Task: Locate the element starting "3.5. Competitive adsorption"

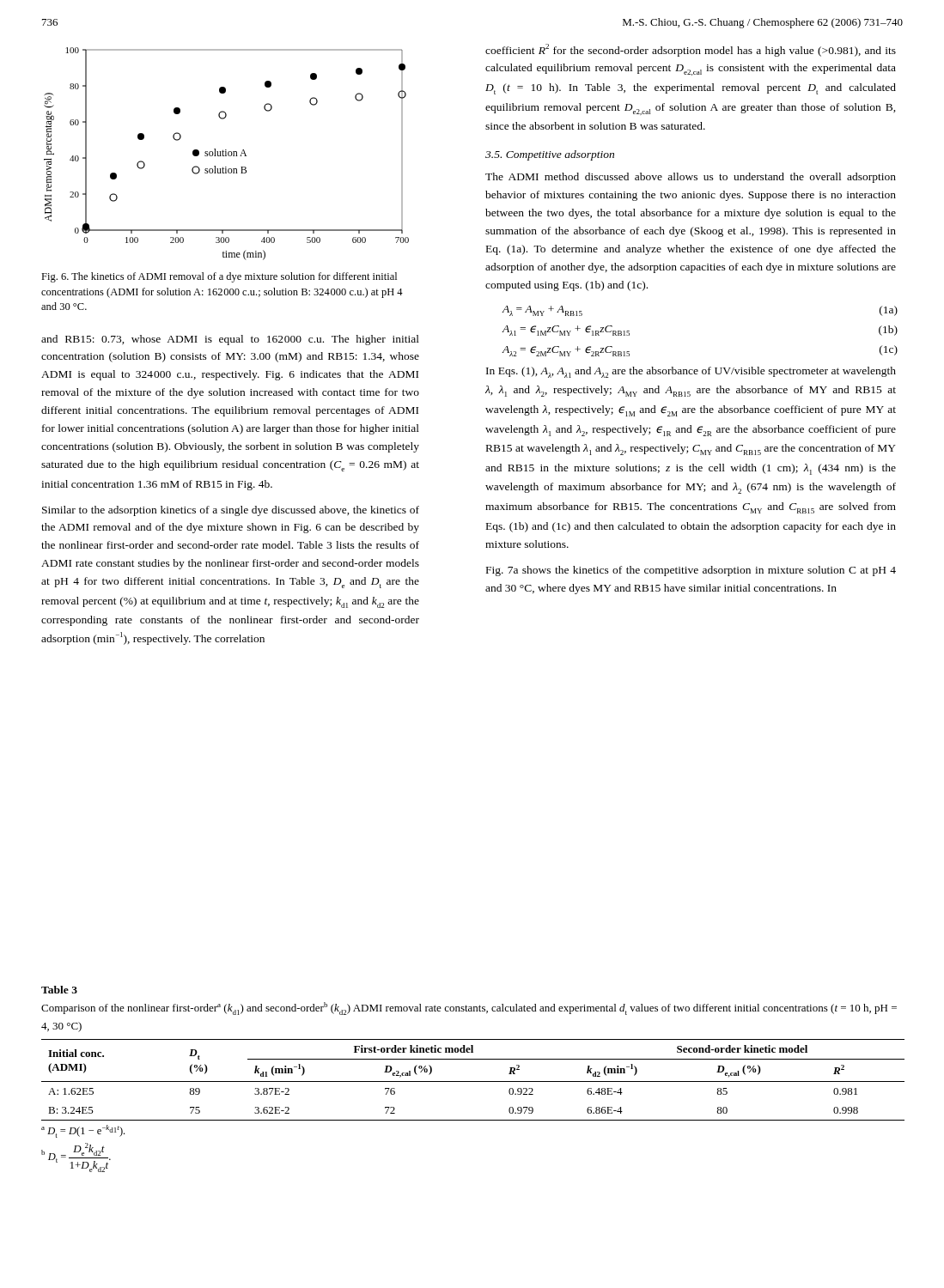Action: click(550, 154)
